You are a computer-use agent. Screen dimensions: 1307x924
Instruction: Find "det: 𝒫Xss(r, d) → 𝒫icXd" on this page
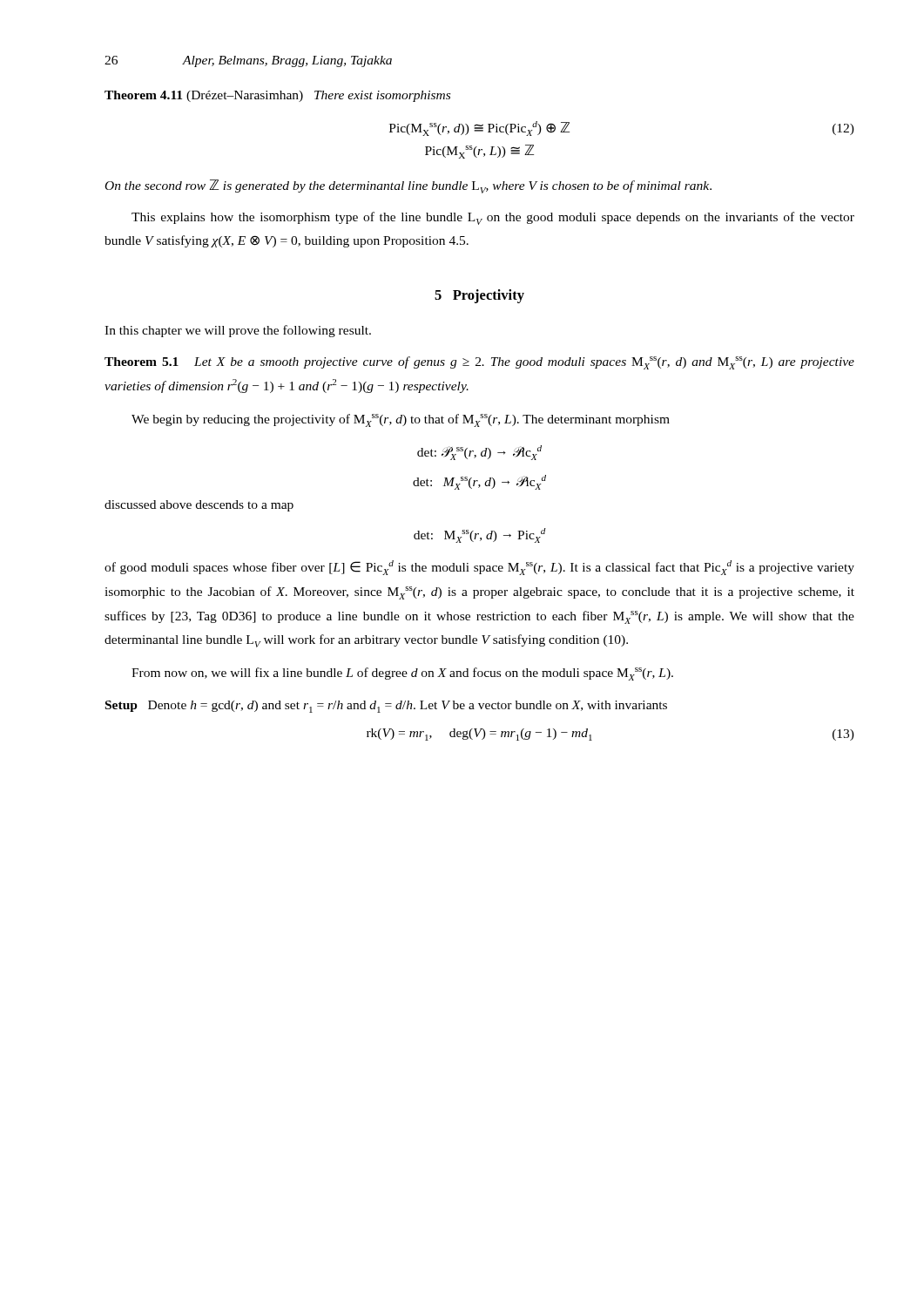tap(479, 452)
